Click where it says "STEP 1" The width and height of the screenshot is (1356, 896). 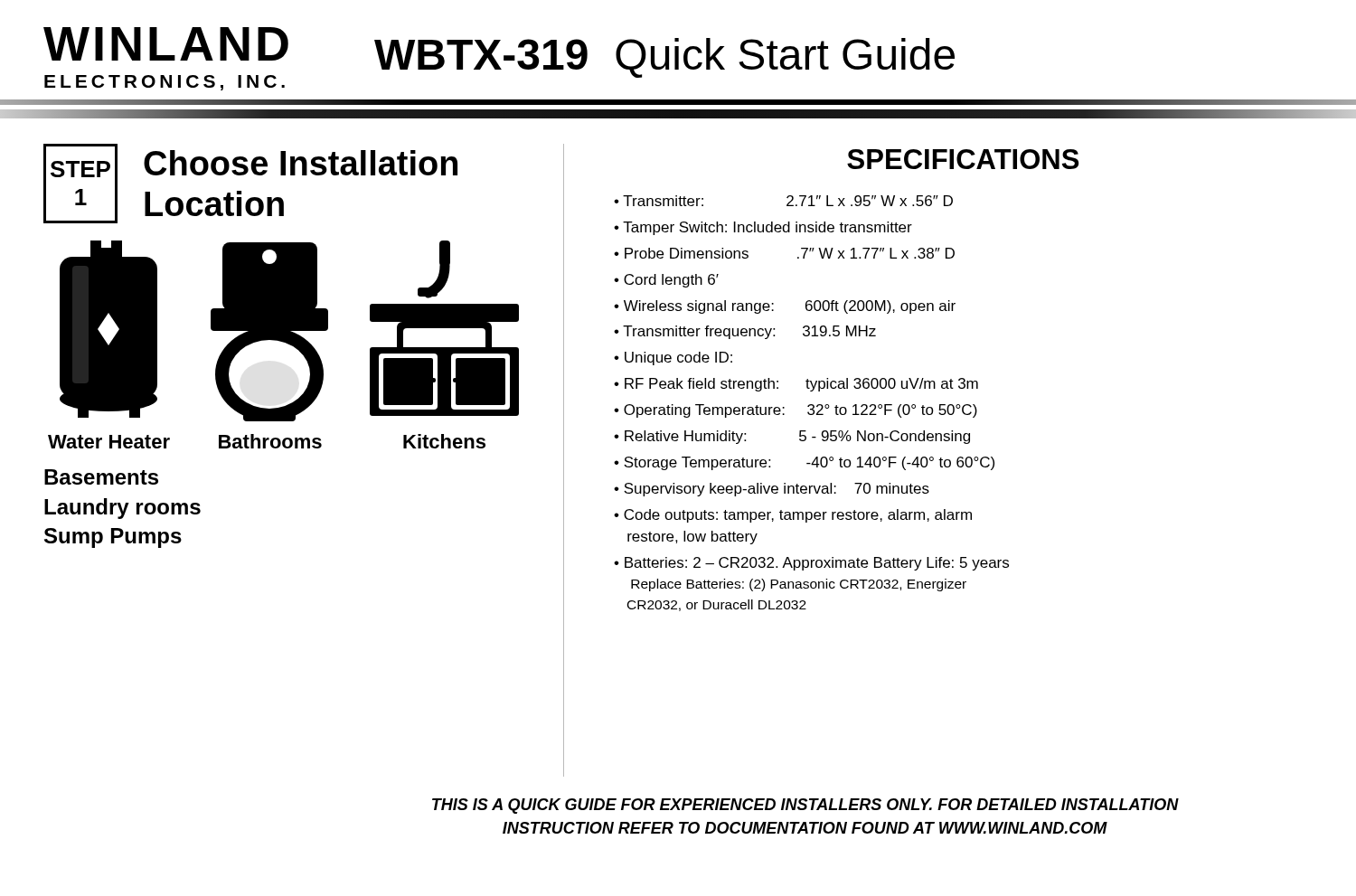(80, 183)
